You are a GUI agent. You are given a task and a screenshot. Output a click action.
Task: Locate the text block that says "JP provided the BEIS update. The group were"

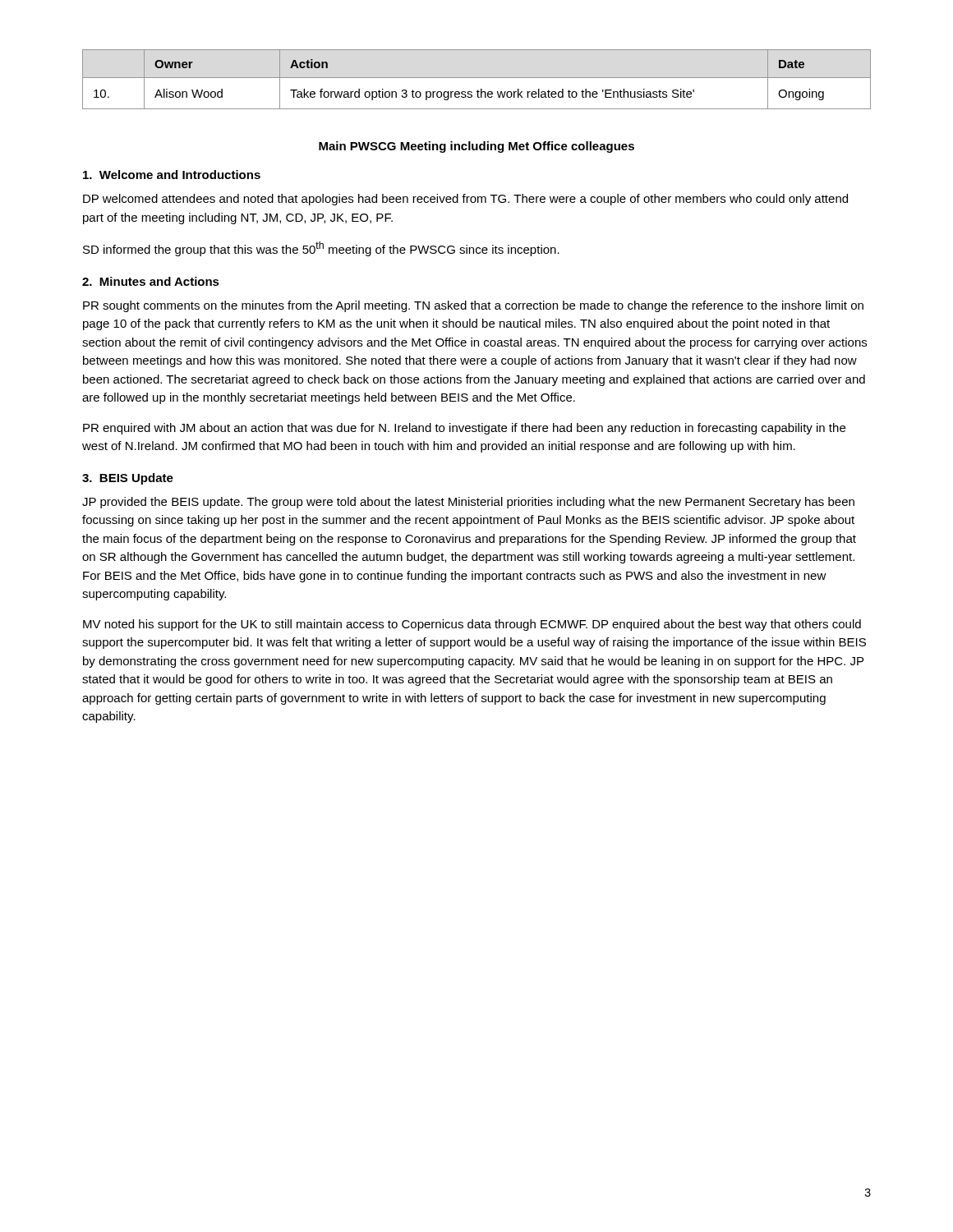469,547
